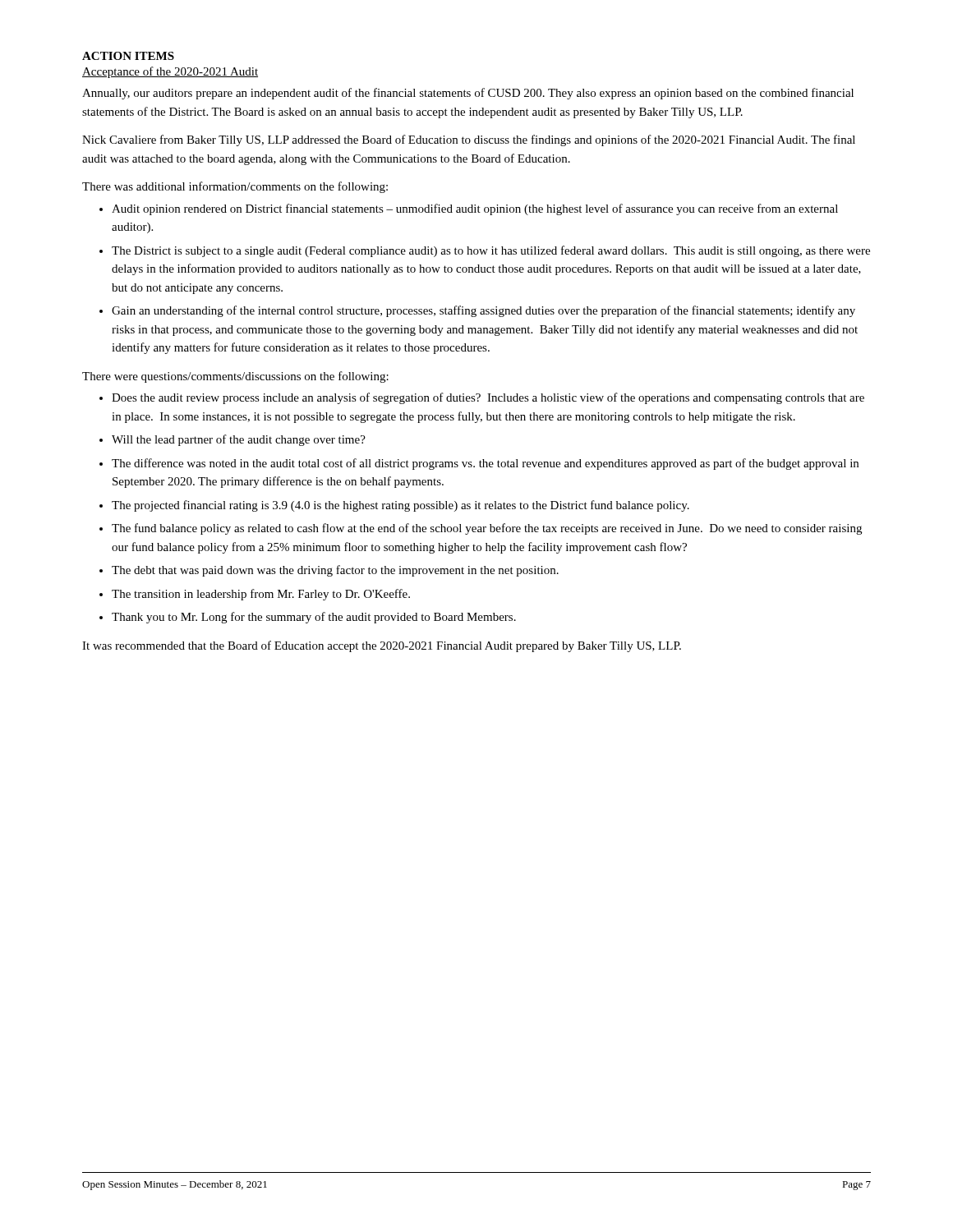Screen dimensions: 1232x953
Task: Find the list item that reads "Gain an understanding of the internal"
Action: pyautogui.click(x=485, y=329)
